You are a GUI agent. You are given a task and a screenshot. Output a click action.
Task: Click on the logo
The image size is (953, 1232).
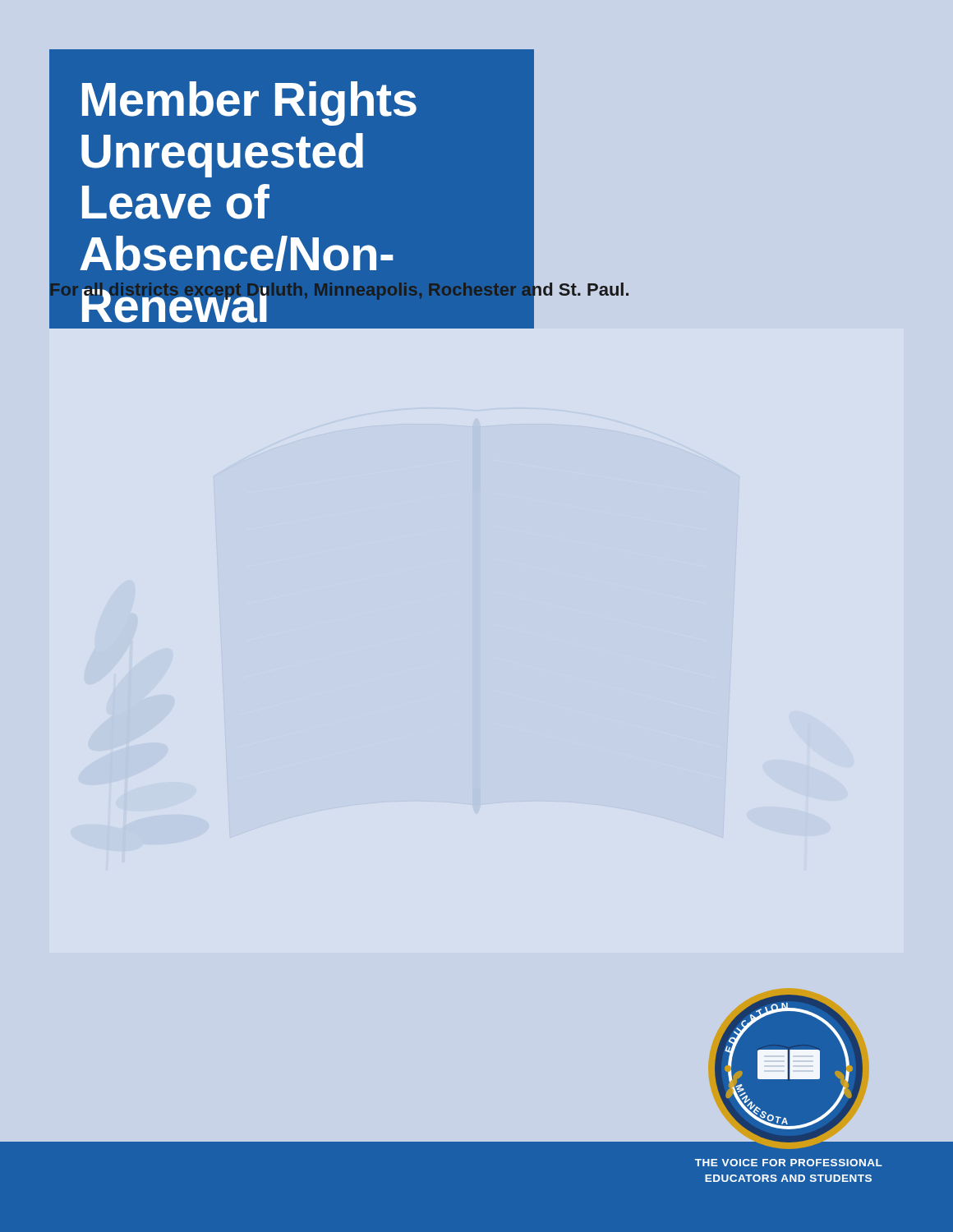[x=789, y=1087]
